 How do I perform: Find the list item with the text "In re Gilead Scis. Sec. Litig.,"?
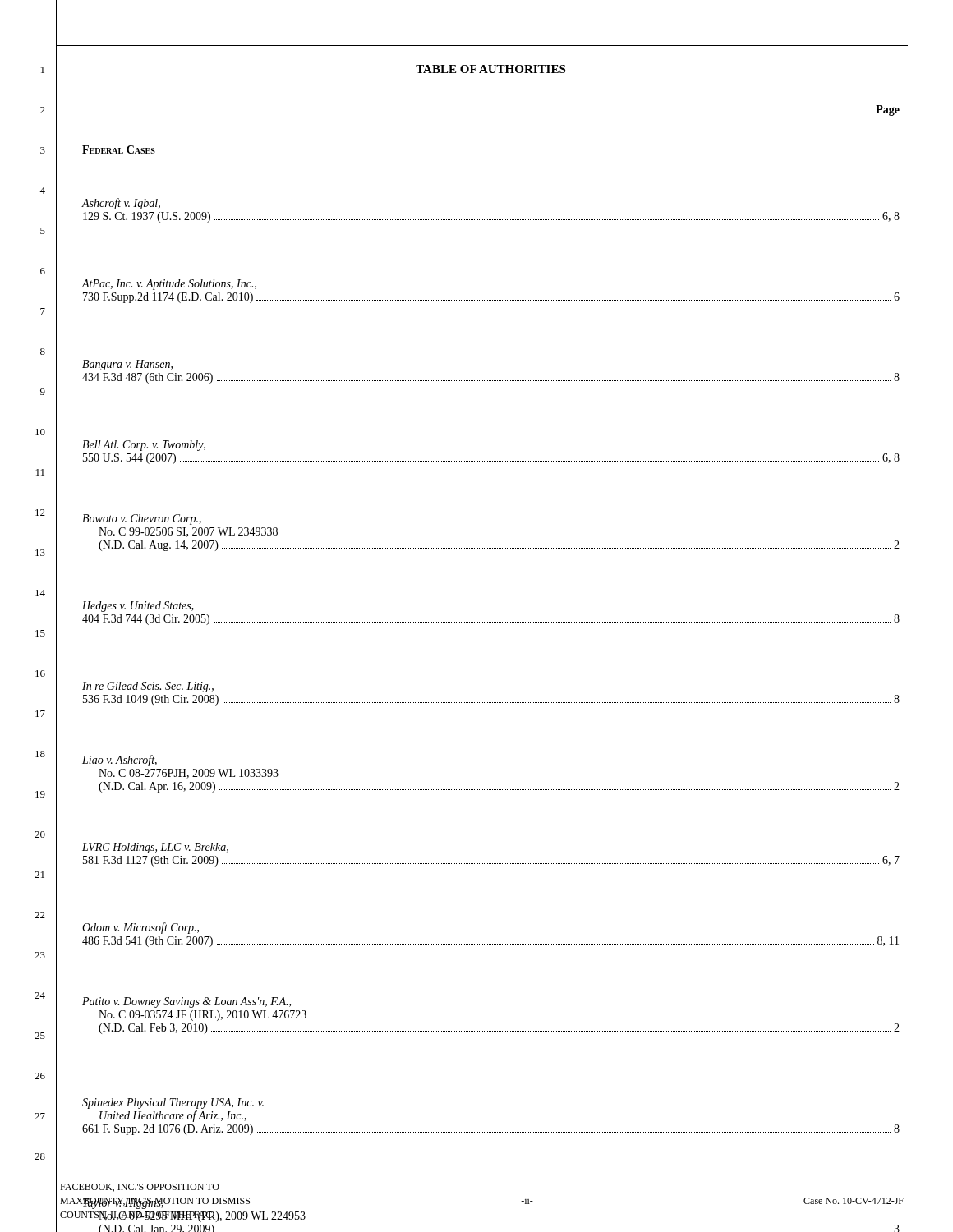point(491,693)
